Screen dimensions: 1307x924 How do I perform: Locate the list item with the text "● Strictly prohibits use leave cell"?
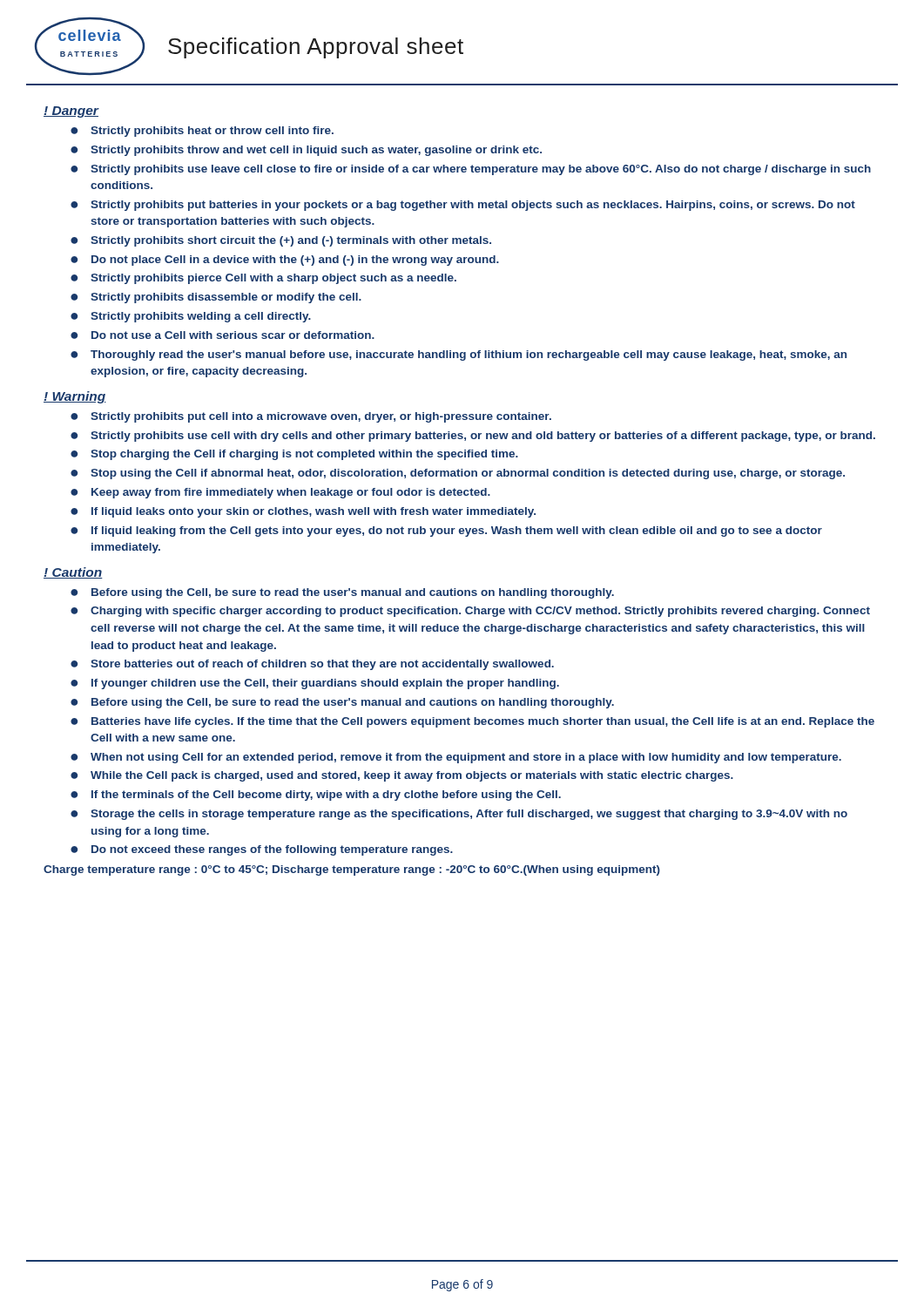475,177
